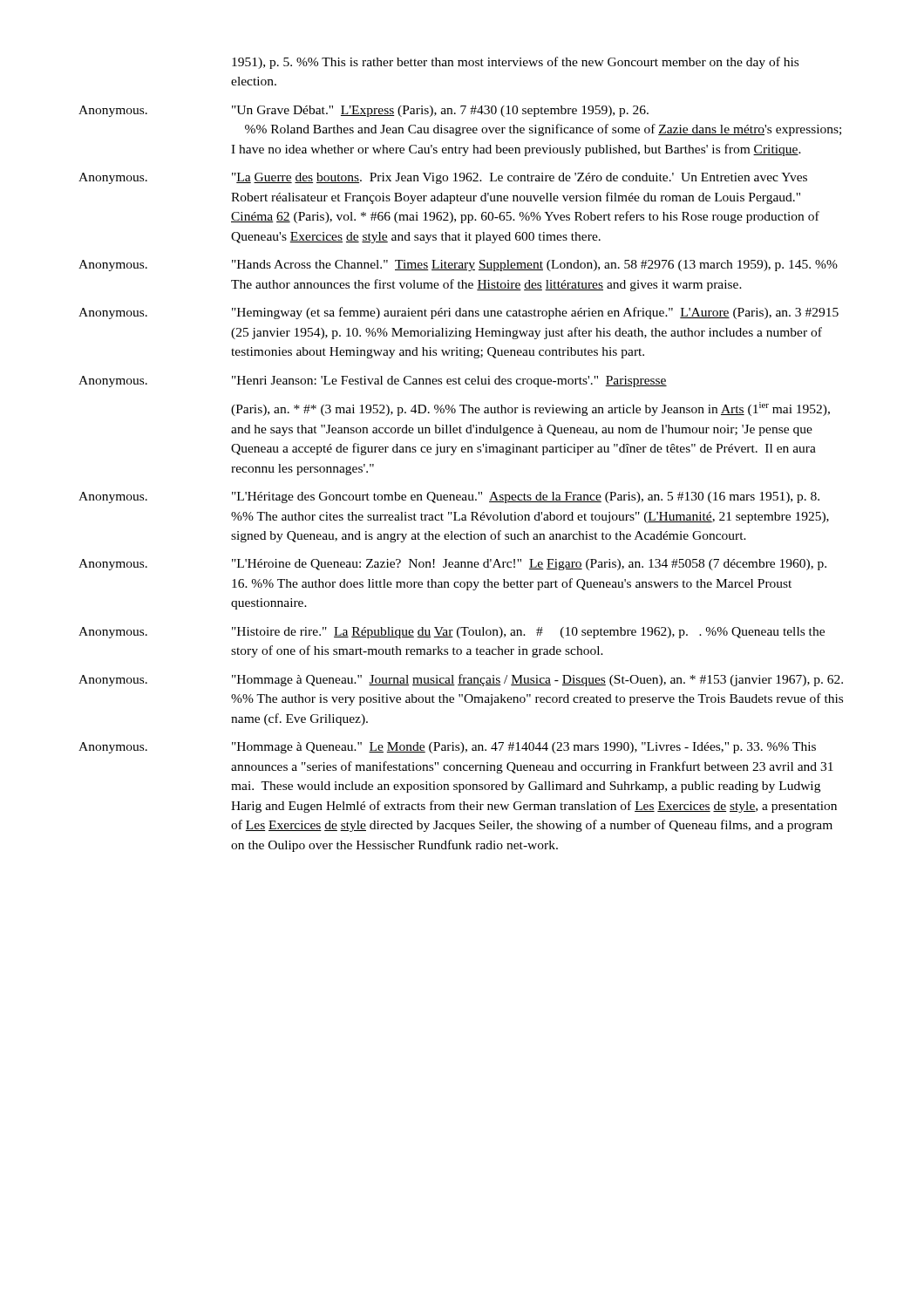
Task: Locate the region starting "1951), p. 5. %% This is"
Action: coord(515,71)
